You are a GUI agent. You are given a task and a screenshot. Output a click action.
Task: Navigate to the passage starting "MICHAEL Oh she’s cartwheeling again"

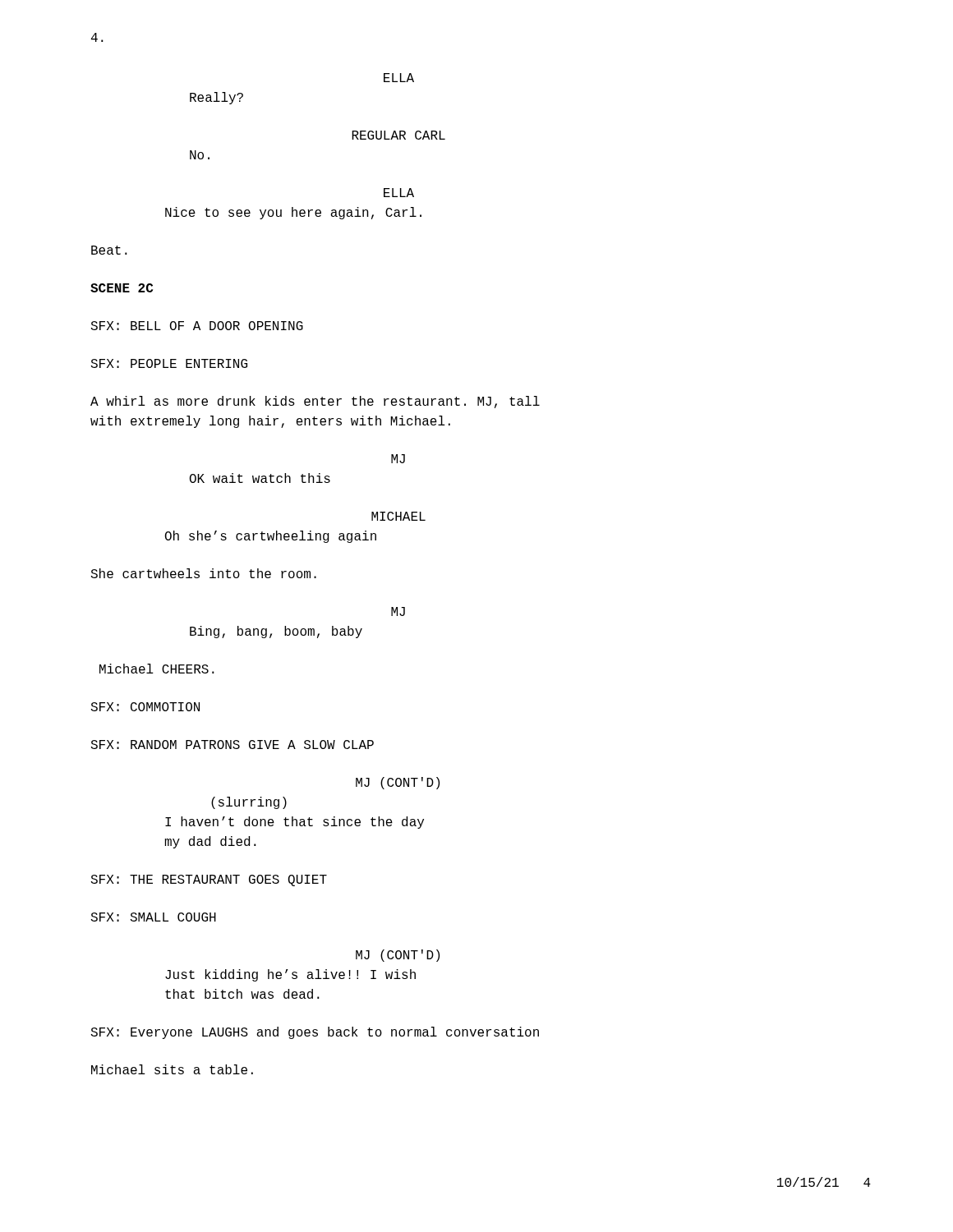pos(398,527)
